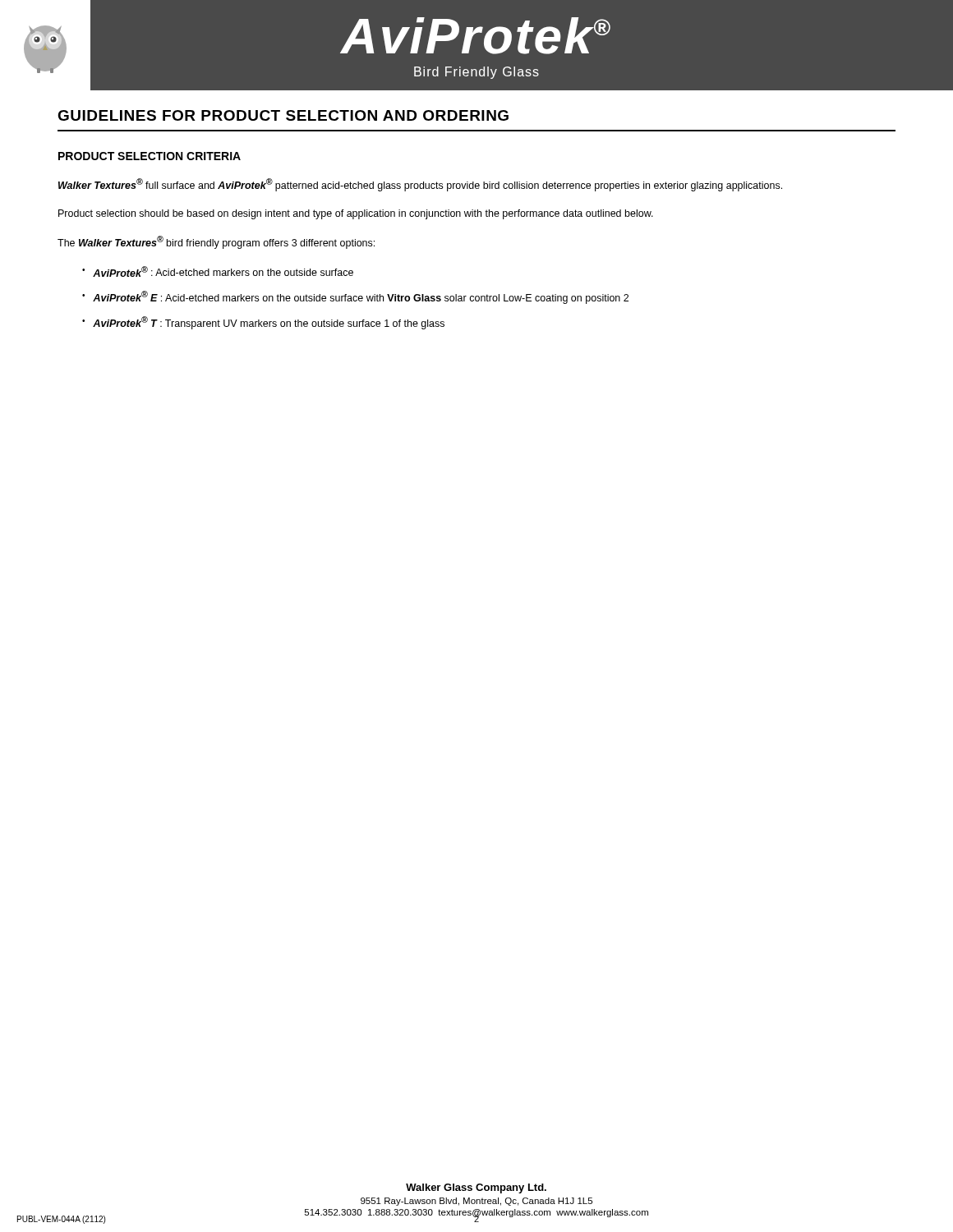This screenshot has height=1232, width=953.
Task: Where does it say "GUIDELINES FOR PRODUCT SELECTION AND ORDERING"?
Action: click(284, 115)
